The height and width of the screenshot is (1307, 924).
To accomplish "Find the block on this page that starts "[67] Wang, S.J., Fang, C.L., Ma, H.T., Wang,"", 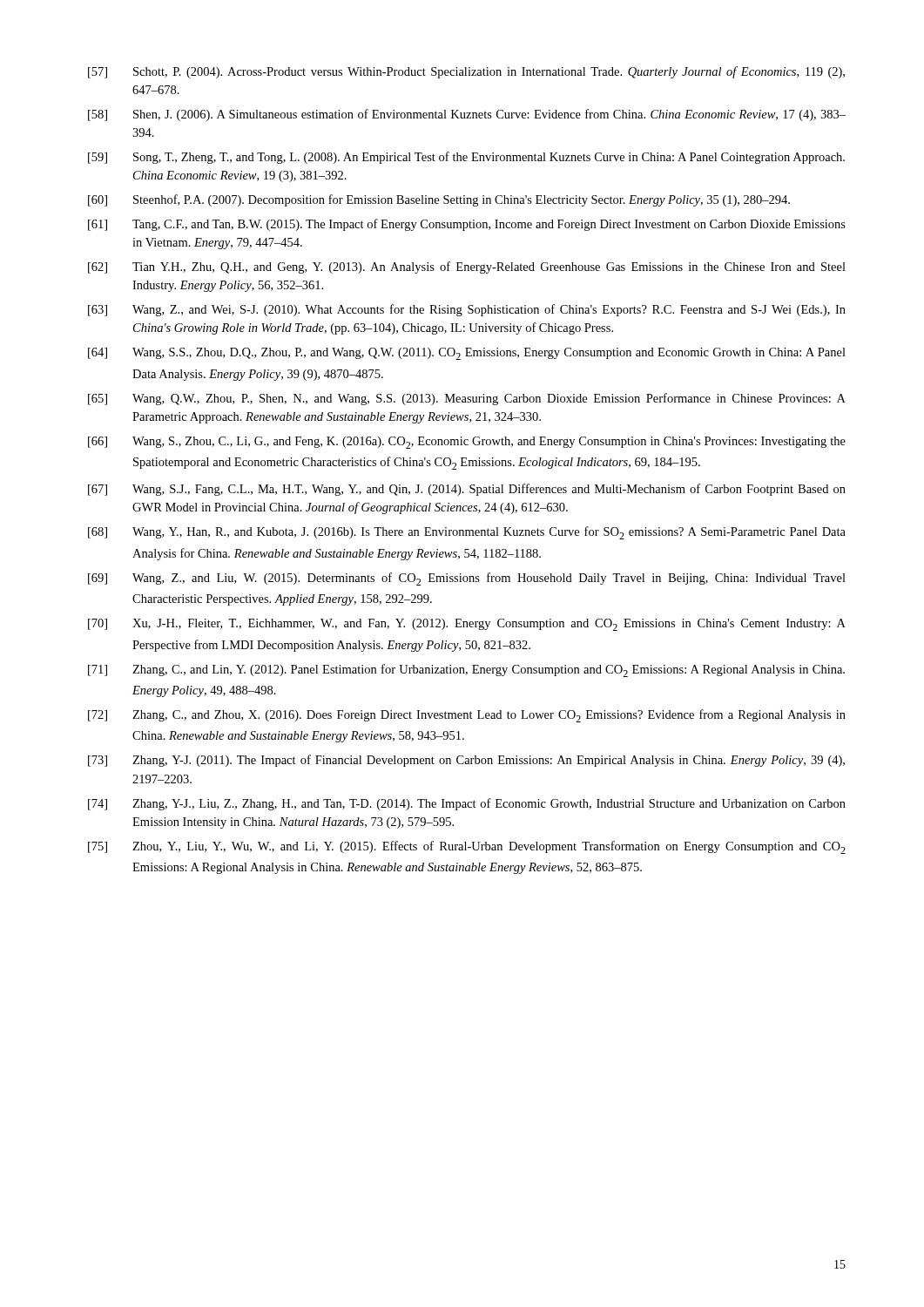I will click(466, 499).
